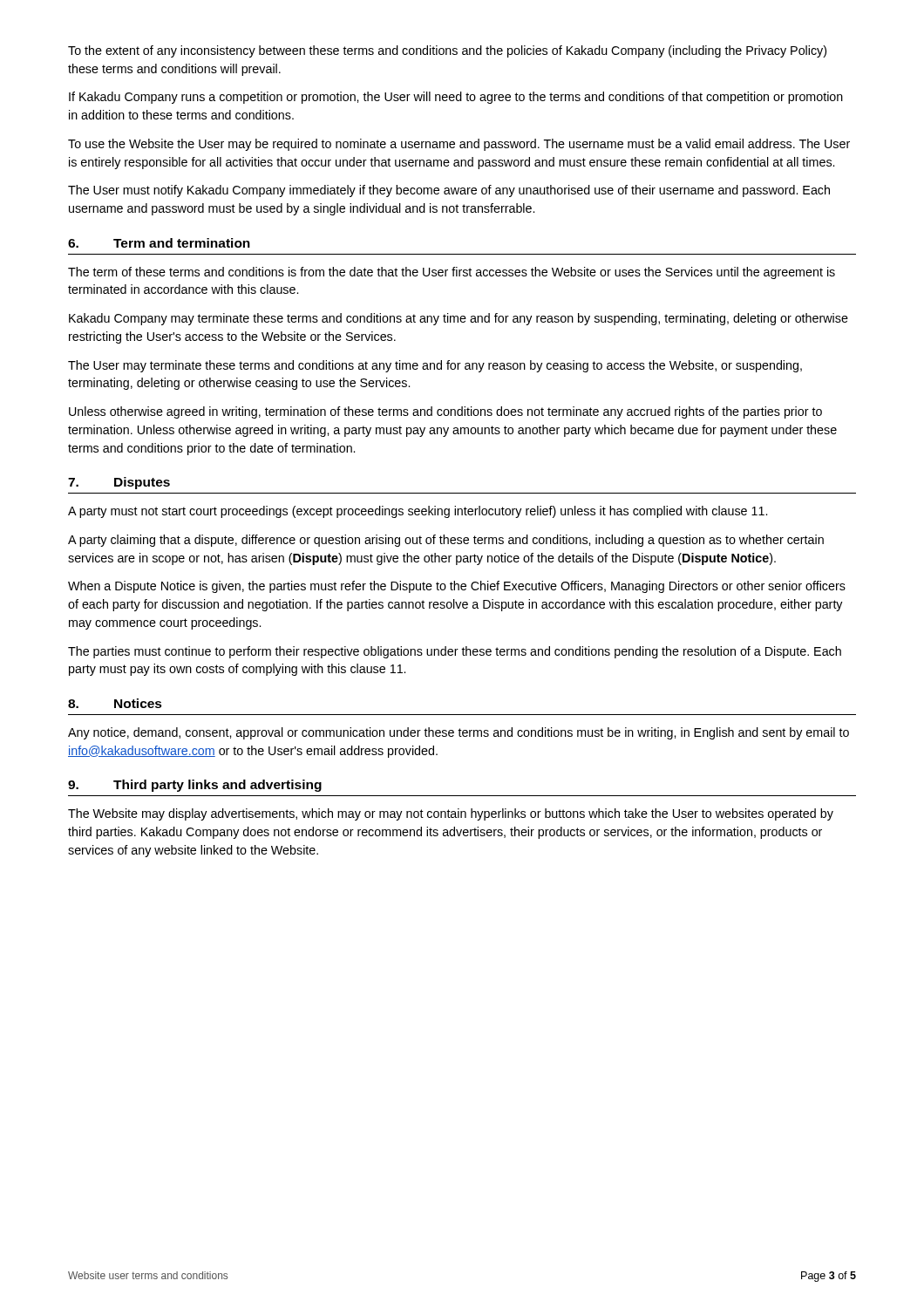Navigate to the text block starting "8. Notices"
924x1308 pixels.
[115, 704]
